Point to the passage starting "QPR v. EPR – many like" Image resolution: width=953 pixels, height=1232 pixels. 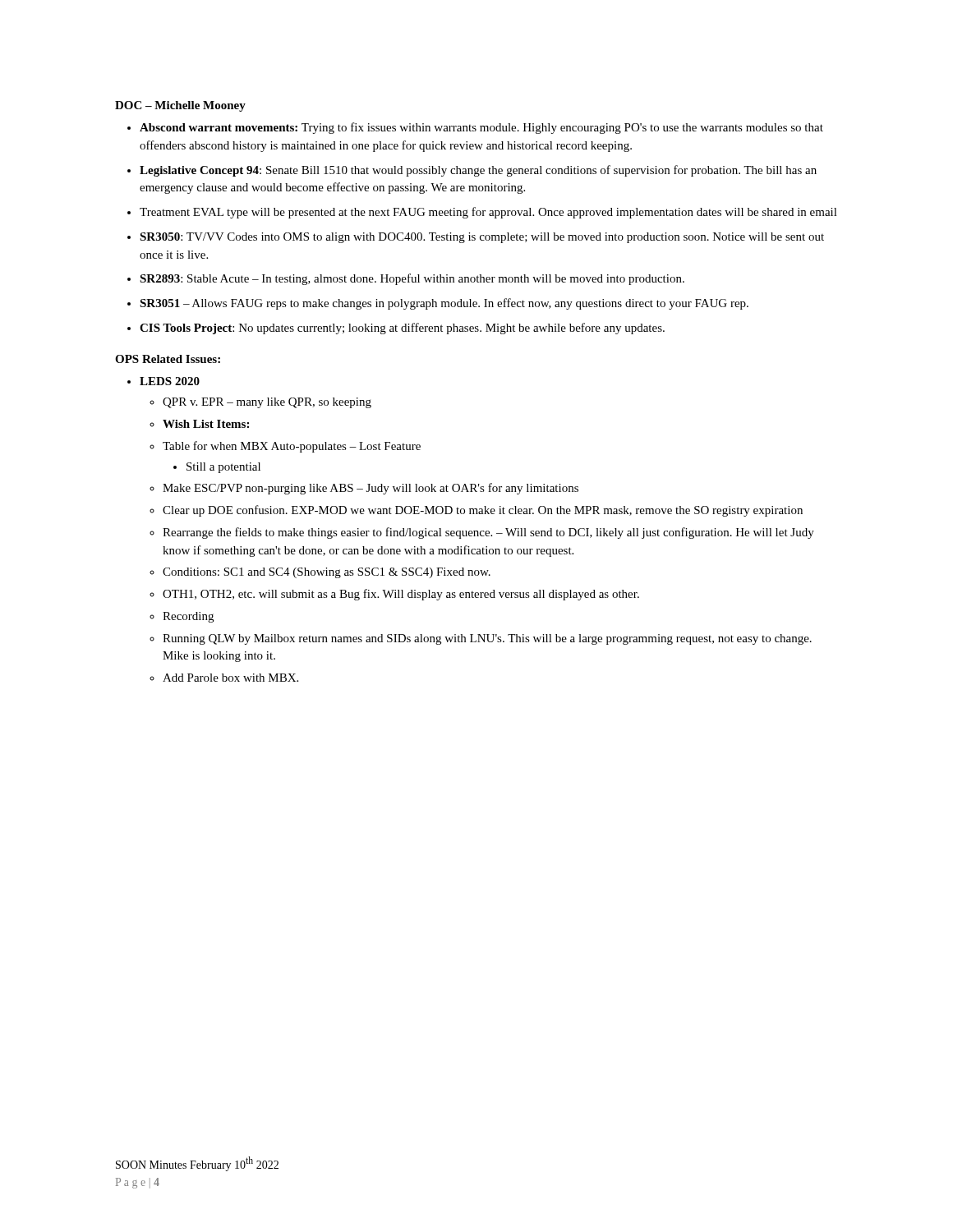(x=267, y=402)
